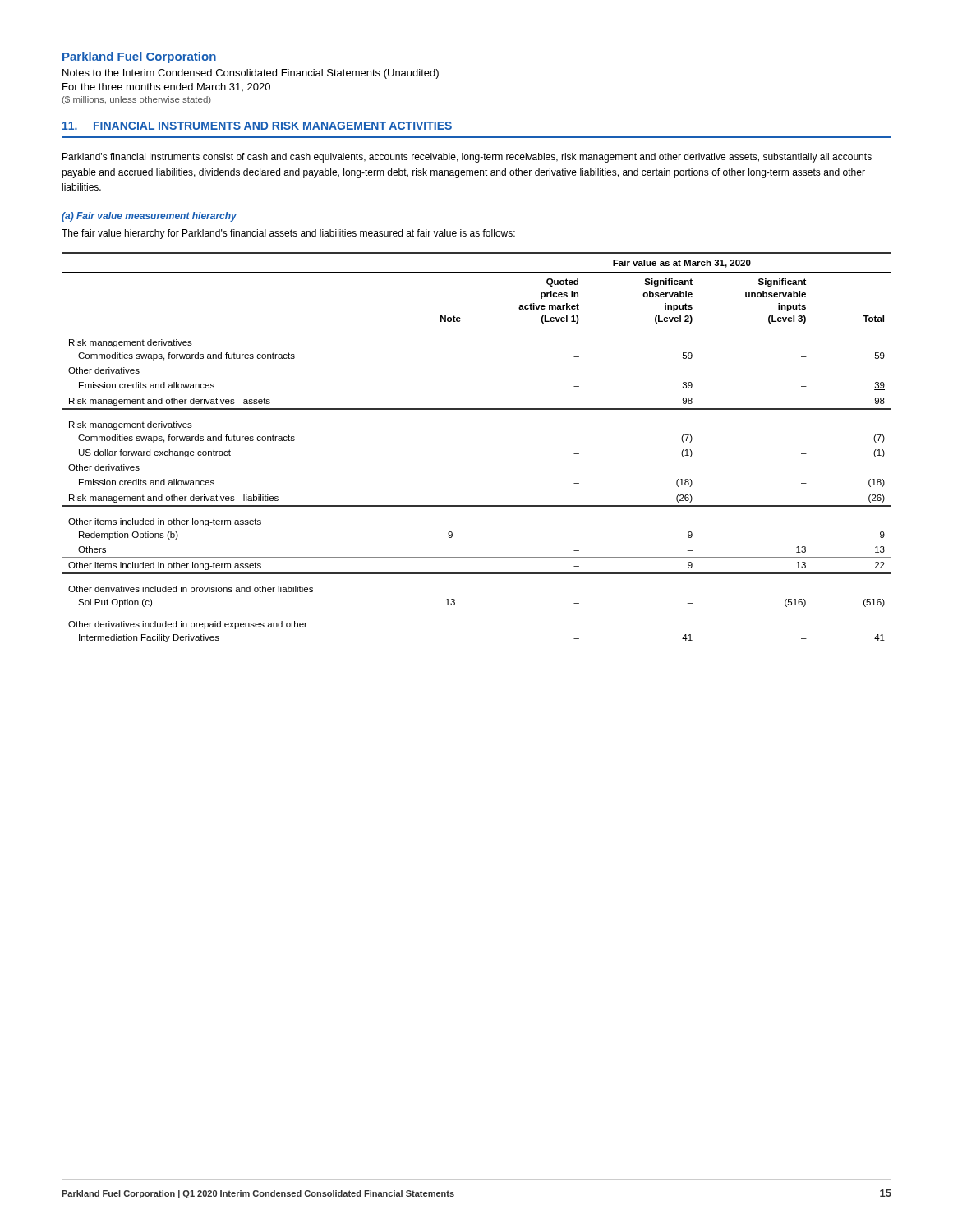
Task: Click on the region starting "11. FINANCIAL INSTRUMENTS AND RISK MANAGEMENT"
Action: click(x=257, y=126)
